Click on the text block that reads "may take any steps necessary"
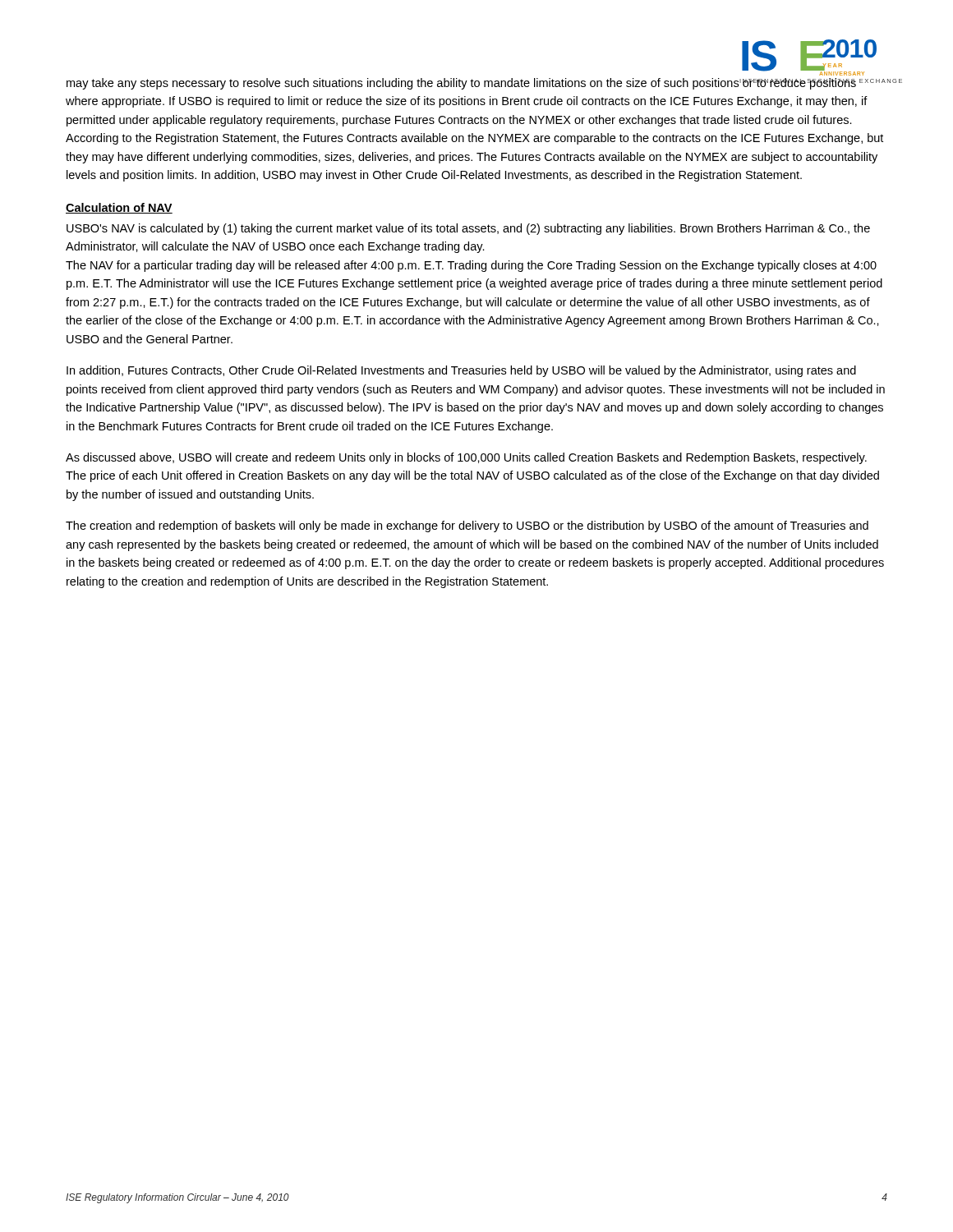953x1232 pixels. click(475, 129)
